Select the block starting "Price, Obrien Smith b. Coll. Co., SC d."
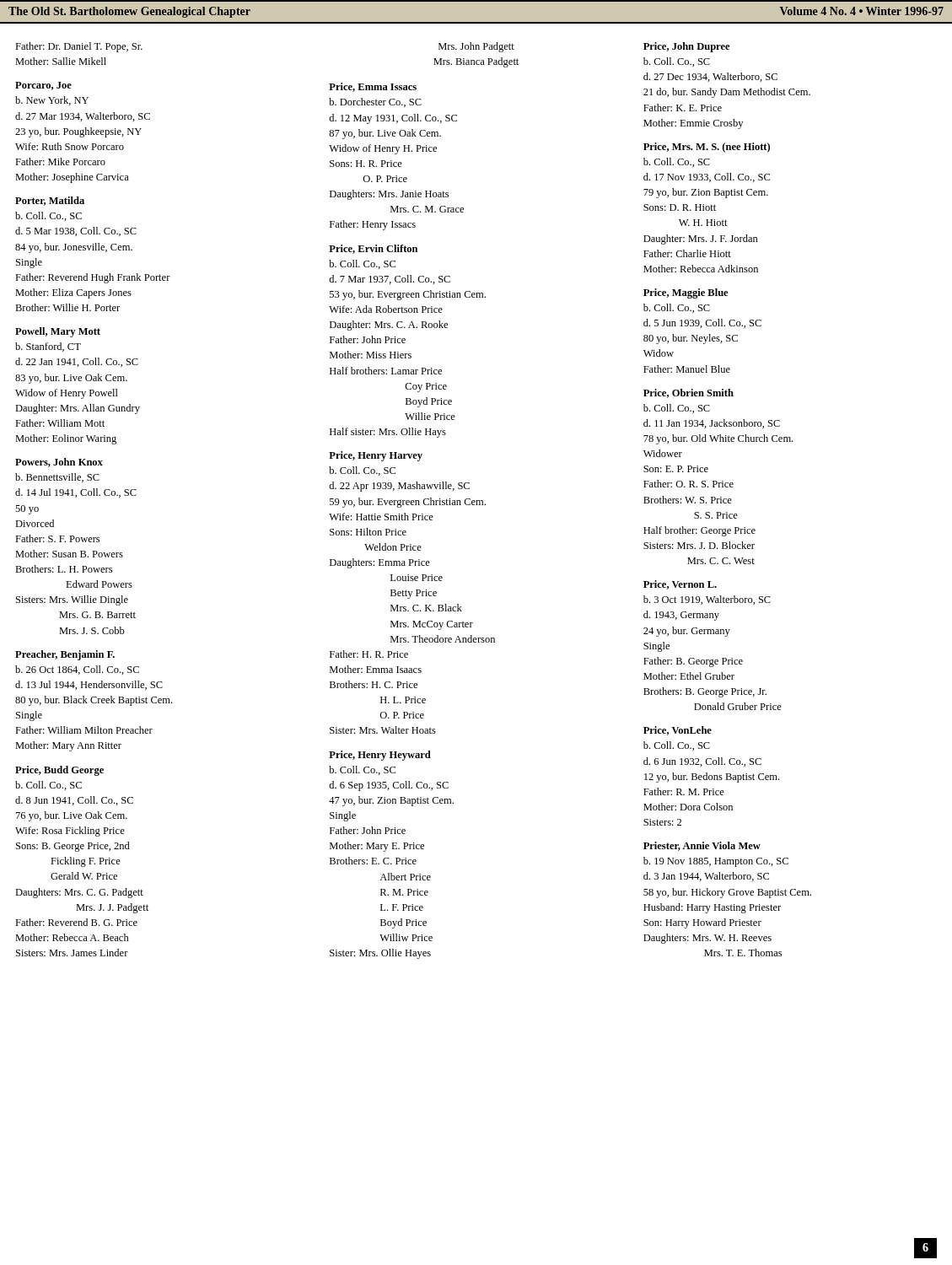The height and width of the screenshot is (1265, 952). point(718,477)
